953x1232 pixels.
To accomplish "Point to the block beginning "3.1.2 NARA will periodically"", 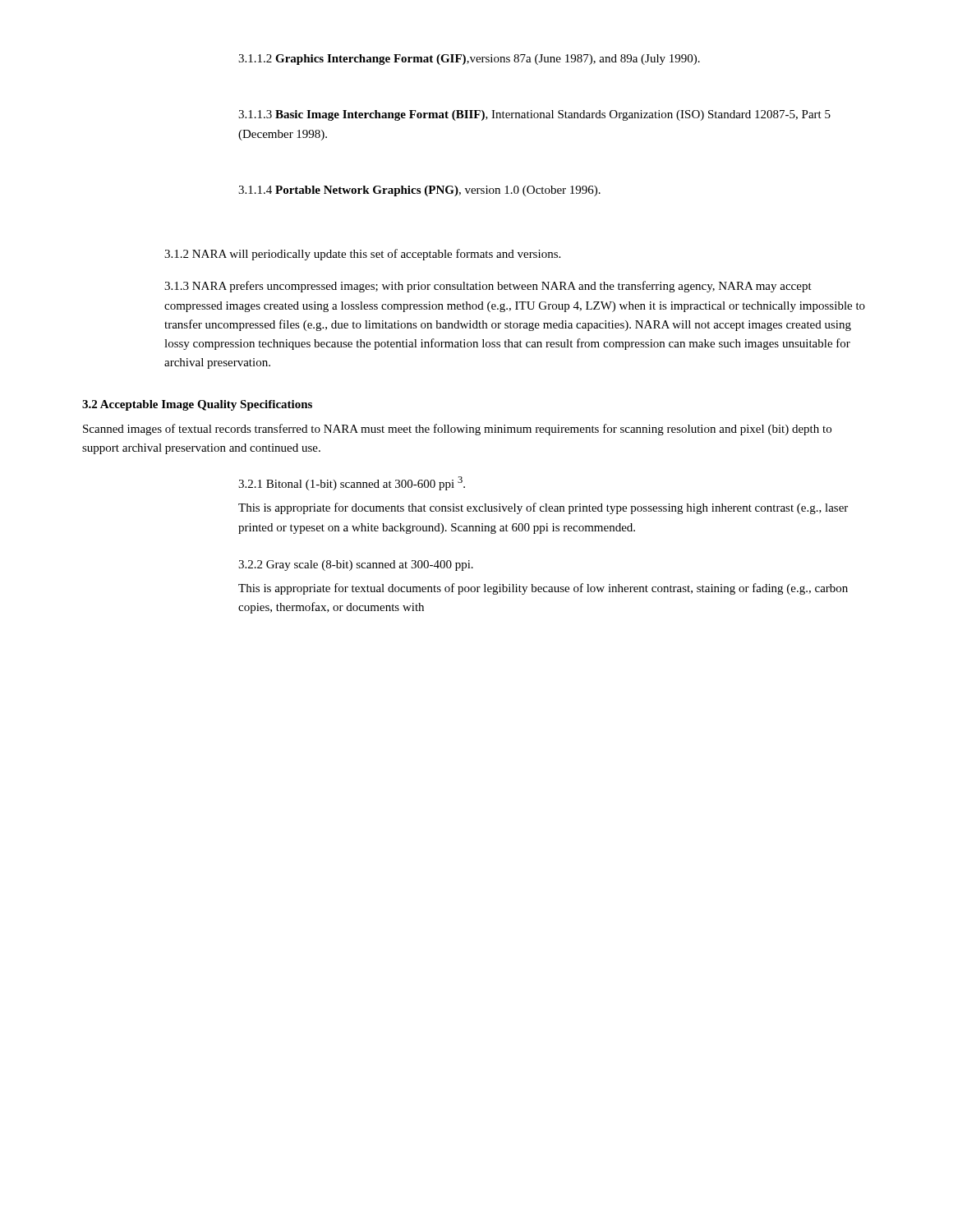I will coord(363,254).
